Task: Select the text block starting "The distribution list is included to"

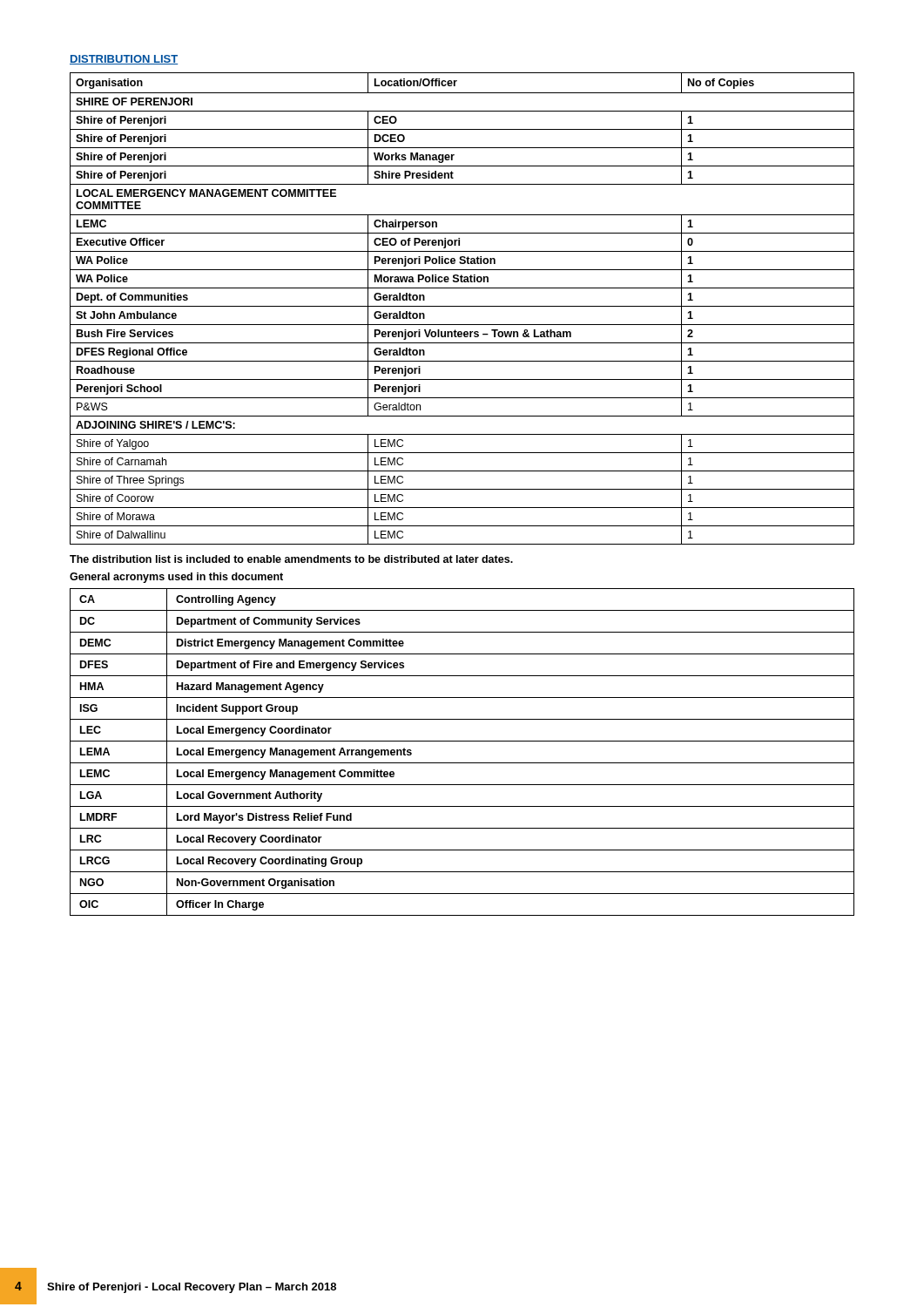Action: 291,559
